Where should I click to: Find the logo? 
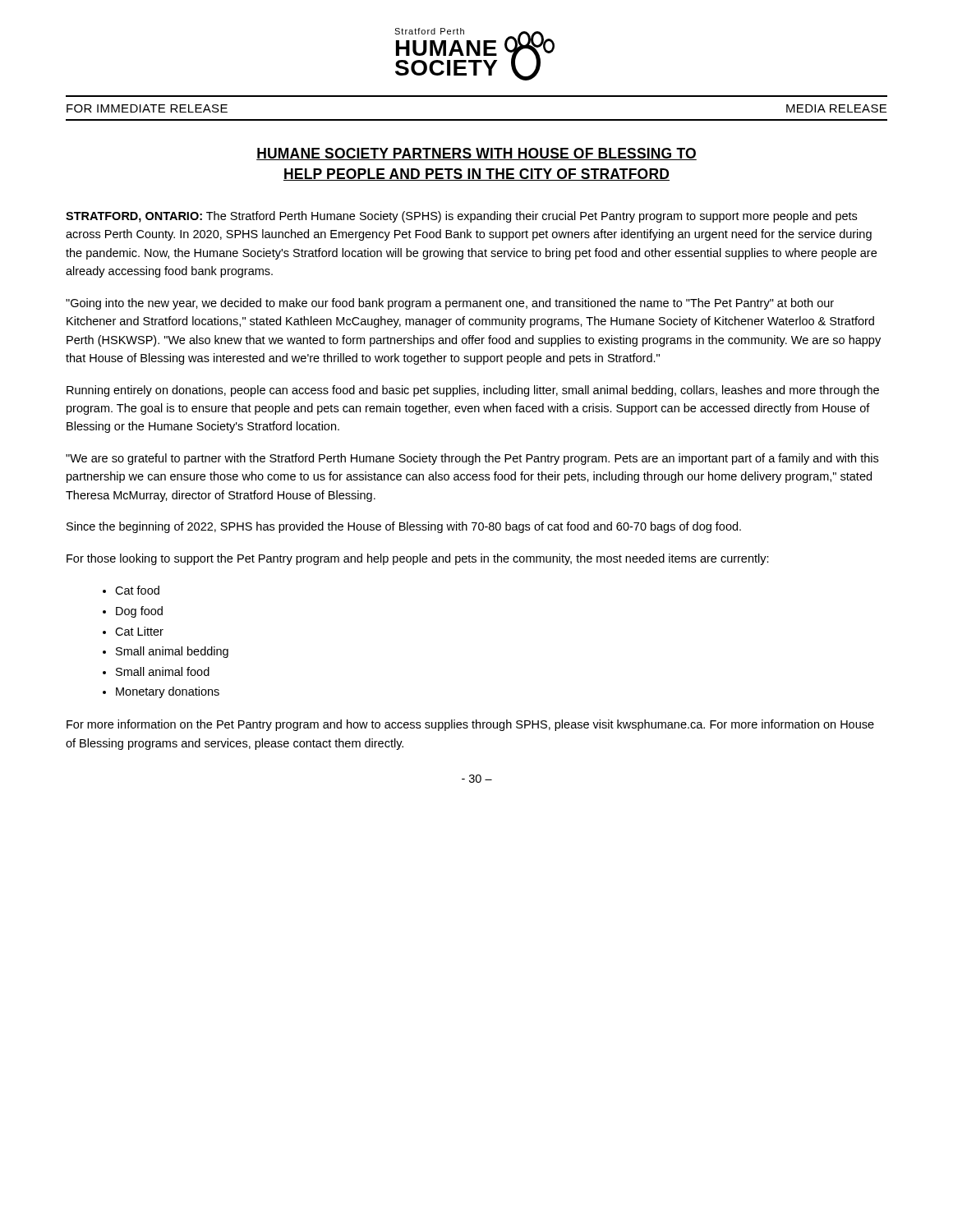(x=476, y=51)
